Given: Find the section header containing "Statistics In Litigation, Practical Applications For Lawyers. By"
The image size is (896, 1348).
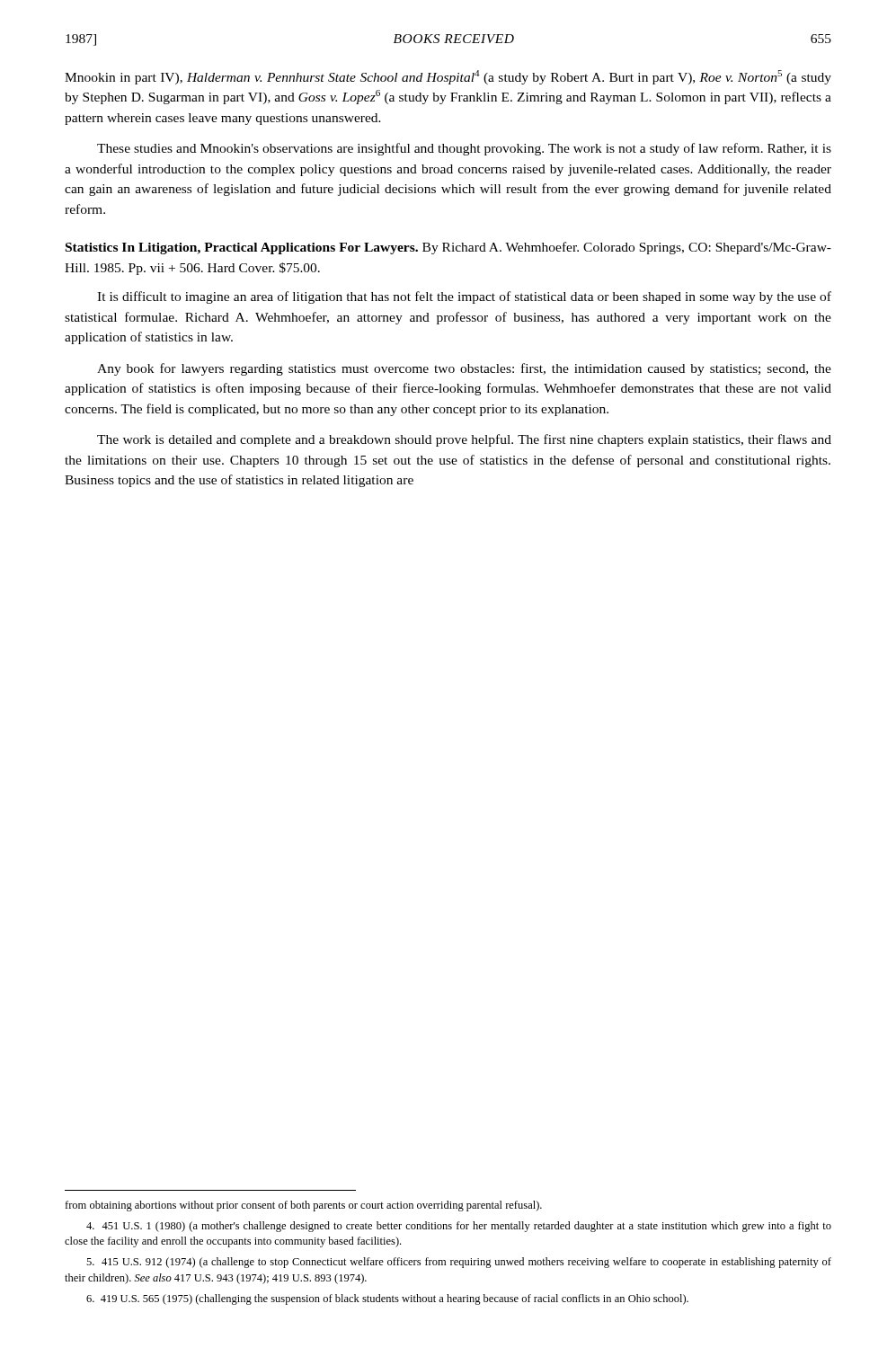Looking at the screenshot, I should pos(448,257).
